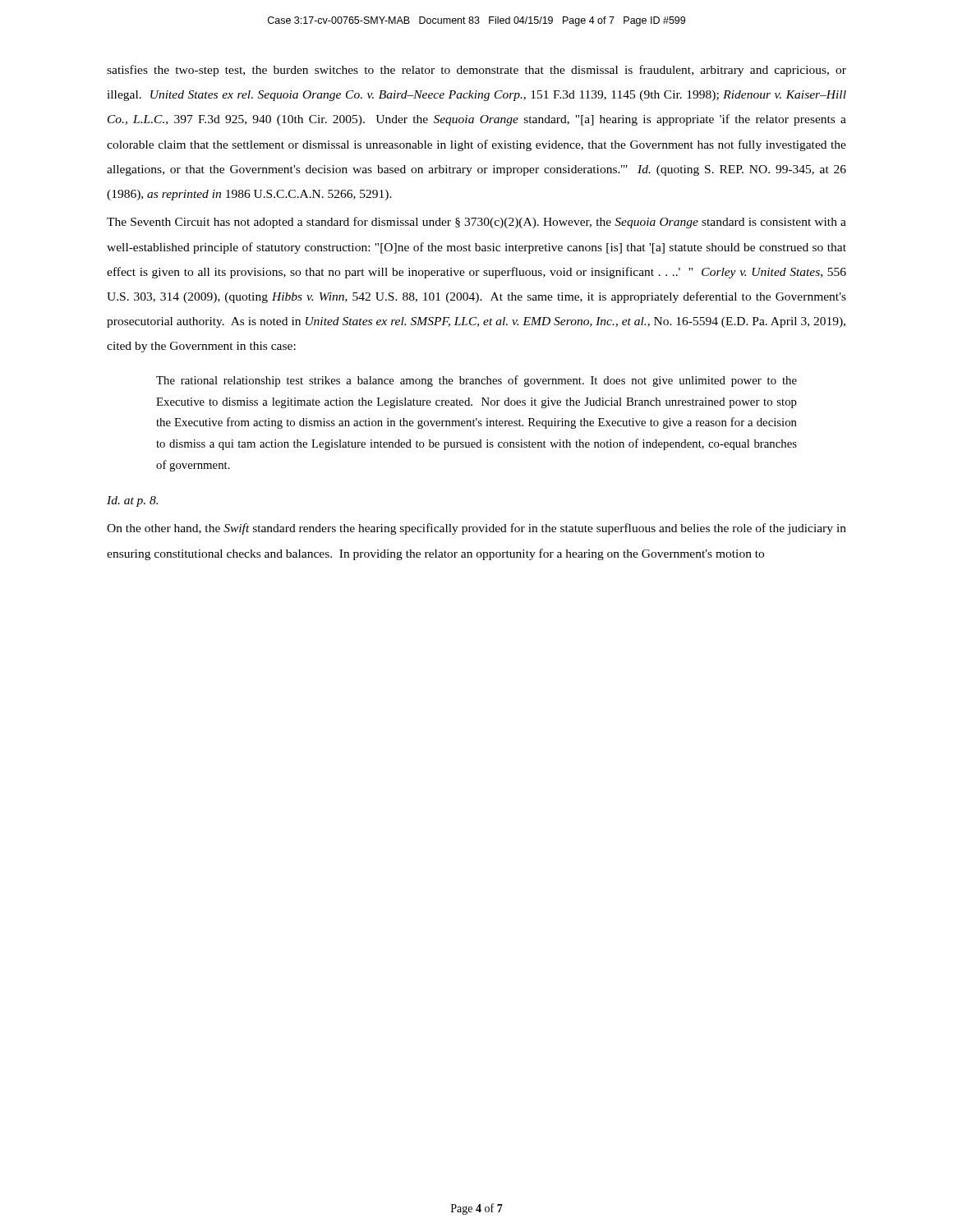Where does it say "Id. at p. 8."?
The image size is (953, 1232).
coord(132,501)
